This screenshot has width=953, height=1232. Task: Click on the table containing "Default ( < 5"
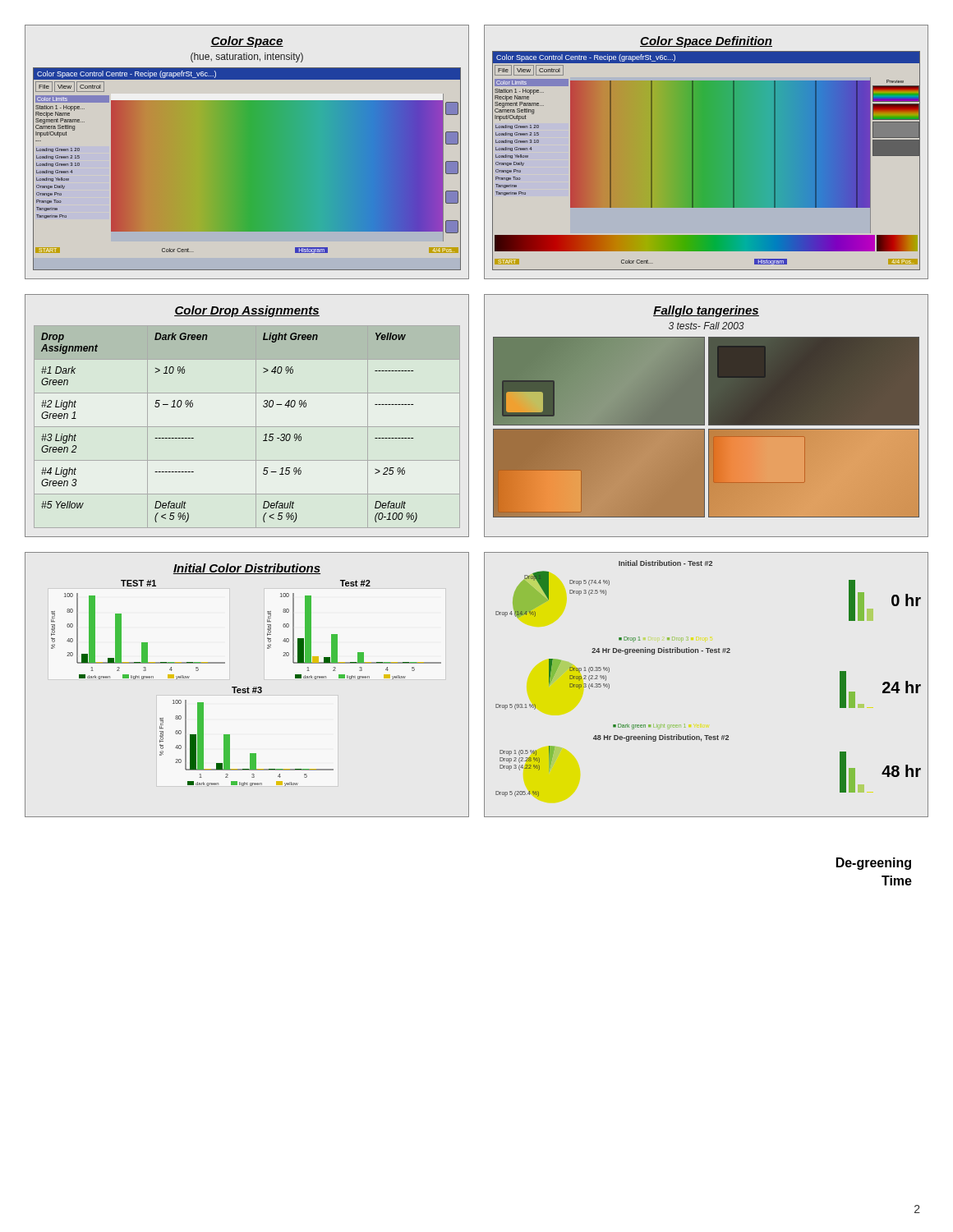(247, 427)
